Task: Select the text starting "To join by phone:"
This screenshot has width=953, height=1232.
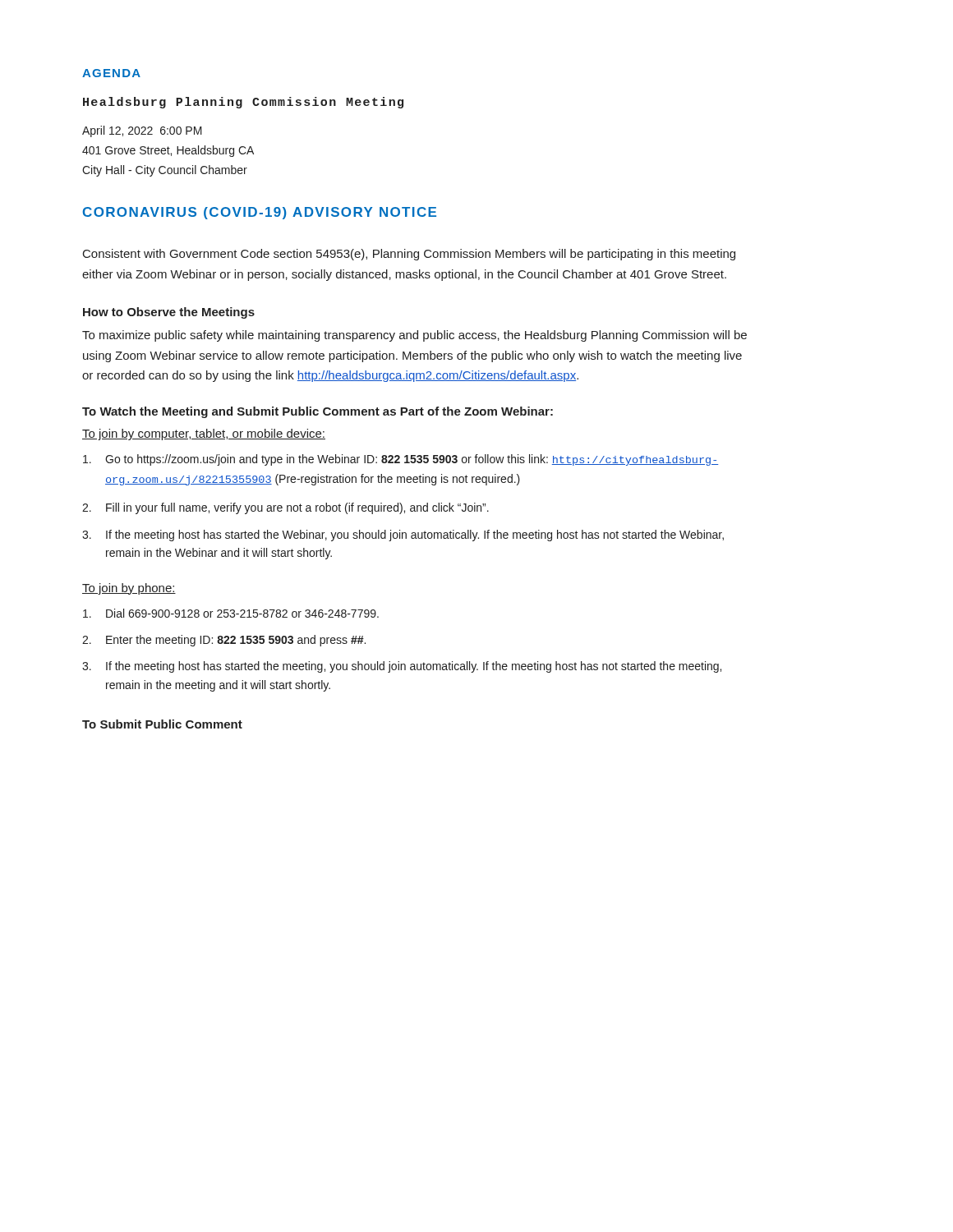Action: 129,589
